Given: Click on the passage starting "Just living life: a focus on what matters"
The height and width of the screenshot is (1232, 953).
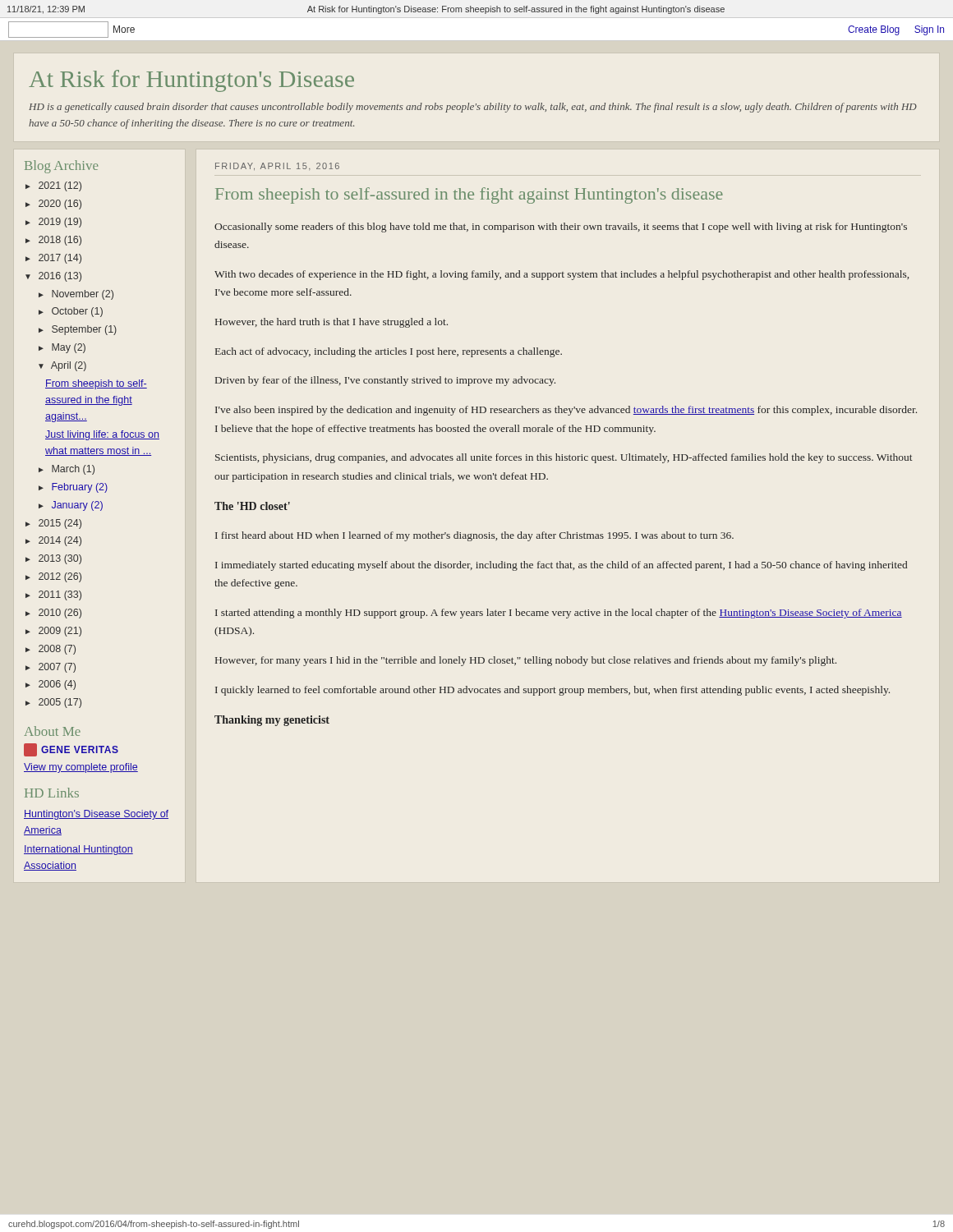Looking at the screenshot, I should pyautogui.click(x=102, y=443).
